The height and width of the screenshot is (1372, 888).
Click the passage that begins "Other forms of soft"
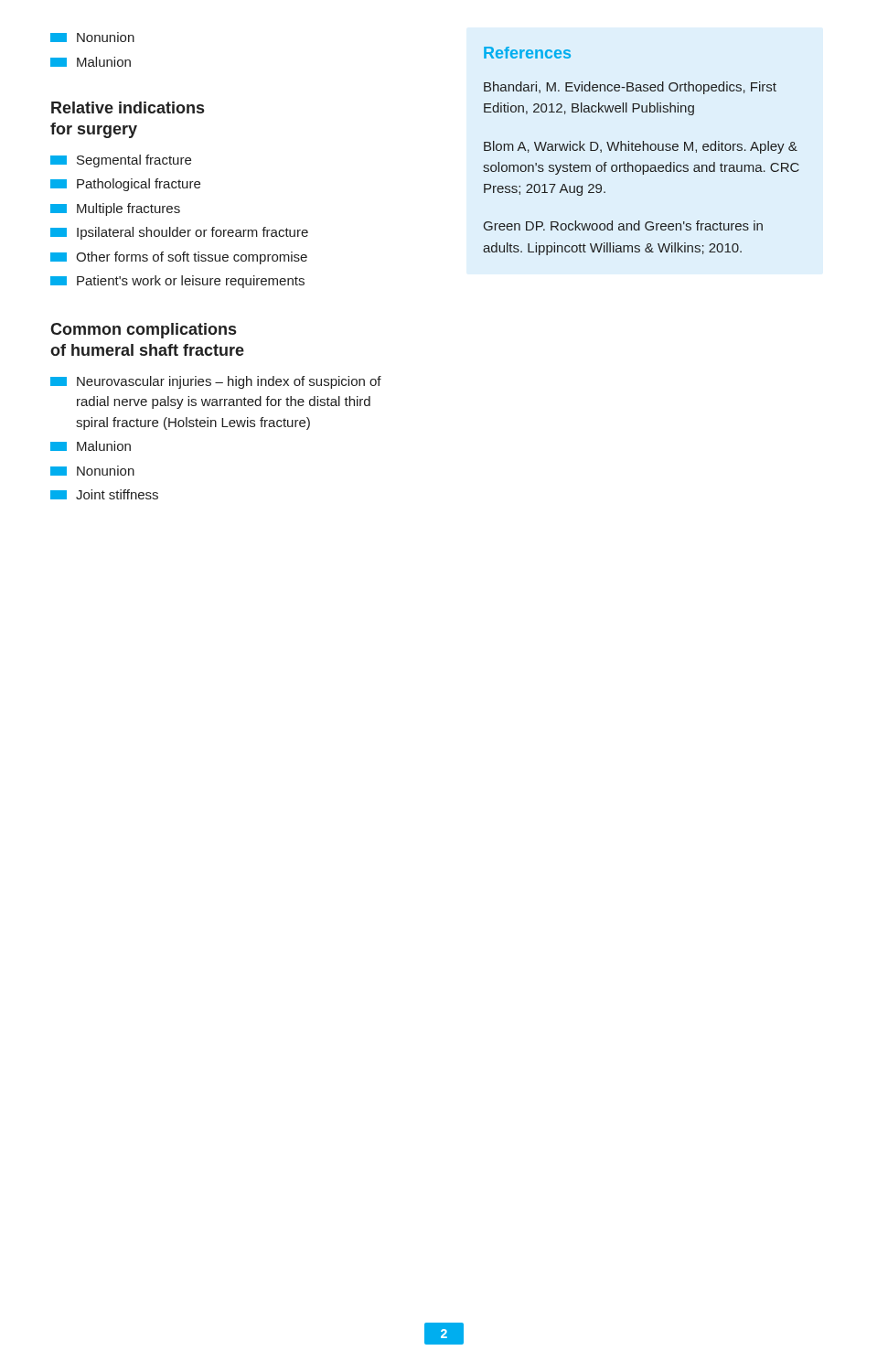click(x=229, y=257)
